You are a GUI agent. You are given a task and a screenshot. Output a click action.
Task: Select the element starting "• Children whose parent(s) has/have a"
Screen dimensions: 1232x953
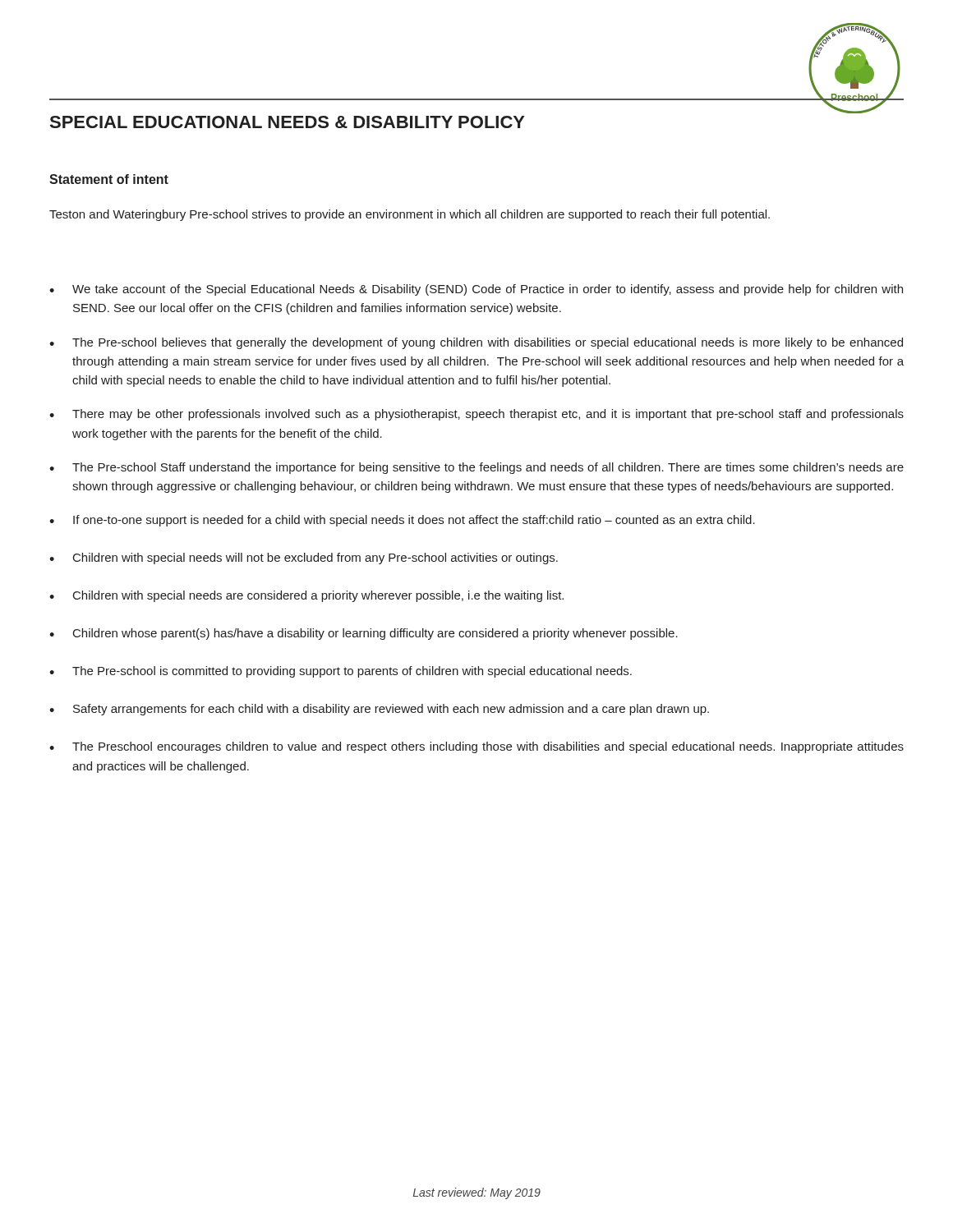point(476,635)
